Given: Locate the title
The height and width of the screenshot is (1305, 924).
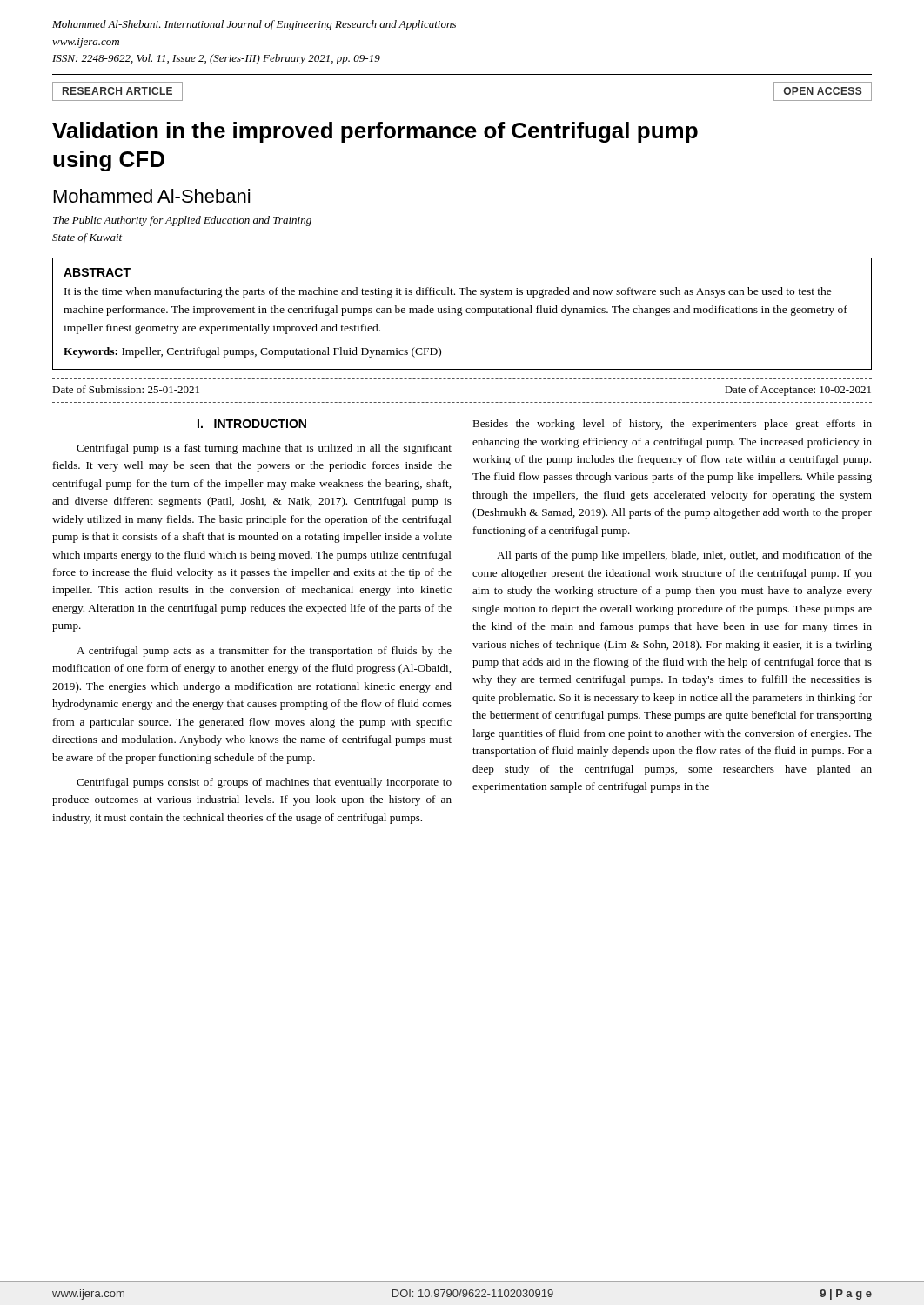Looking at the screenshot, I should coord(462,146).
